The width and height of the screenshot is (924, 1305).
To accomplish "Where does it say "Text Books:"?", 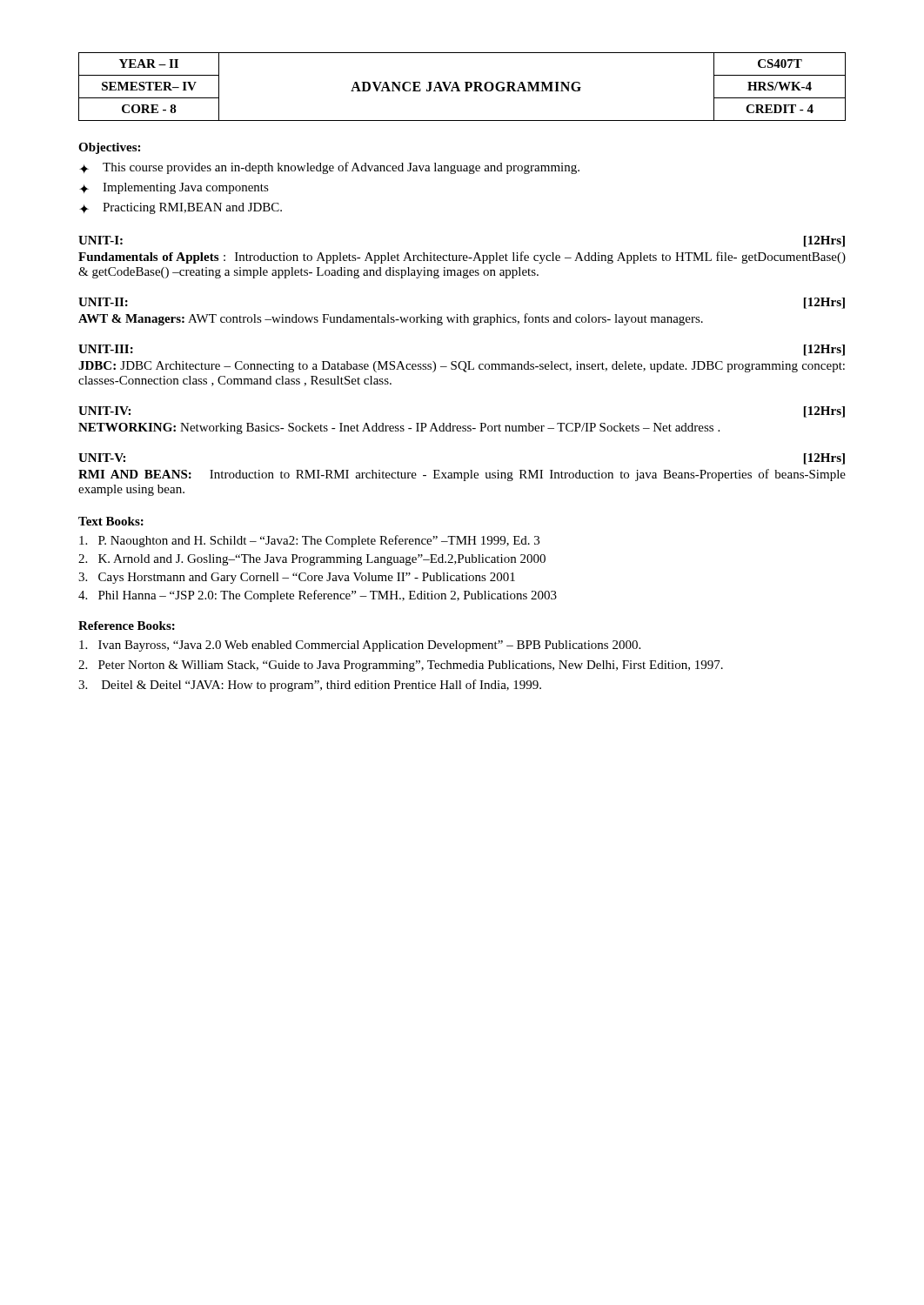I will click(x=111, y=521).
